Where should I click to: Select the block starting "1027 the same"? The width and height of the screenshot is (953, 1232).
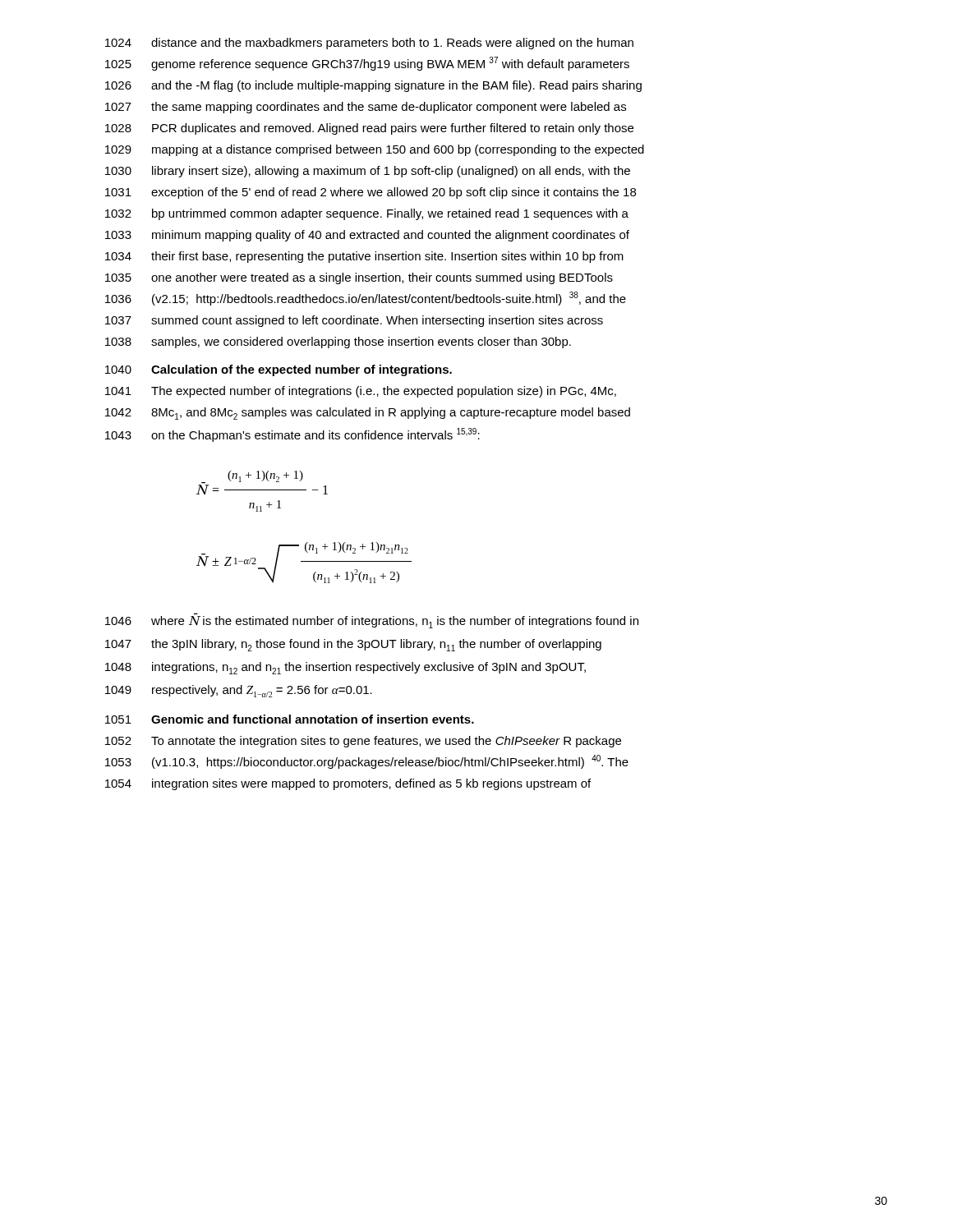[x=491, y=107]
